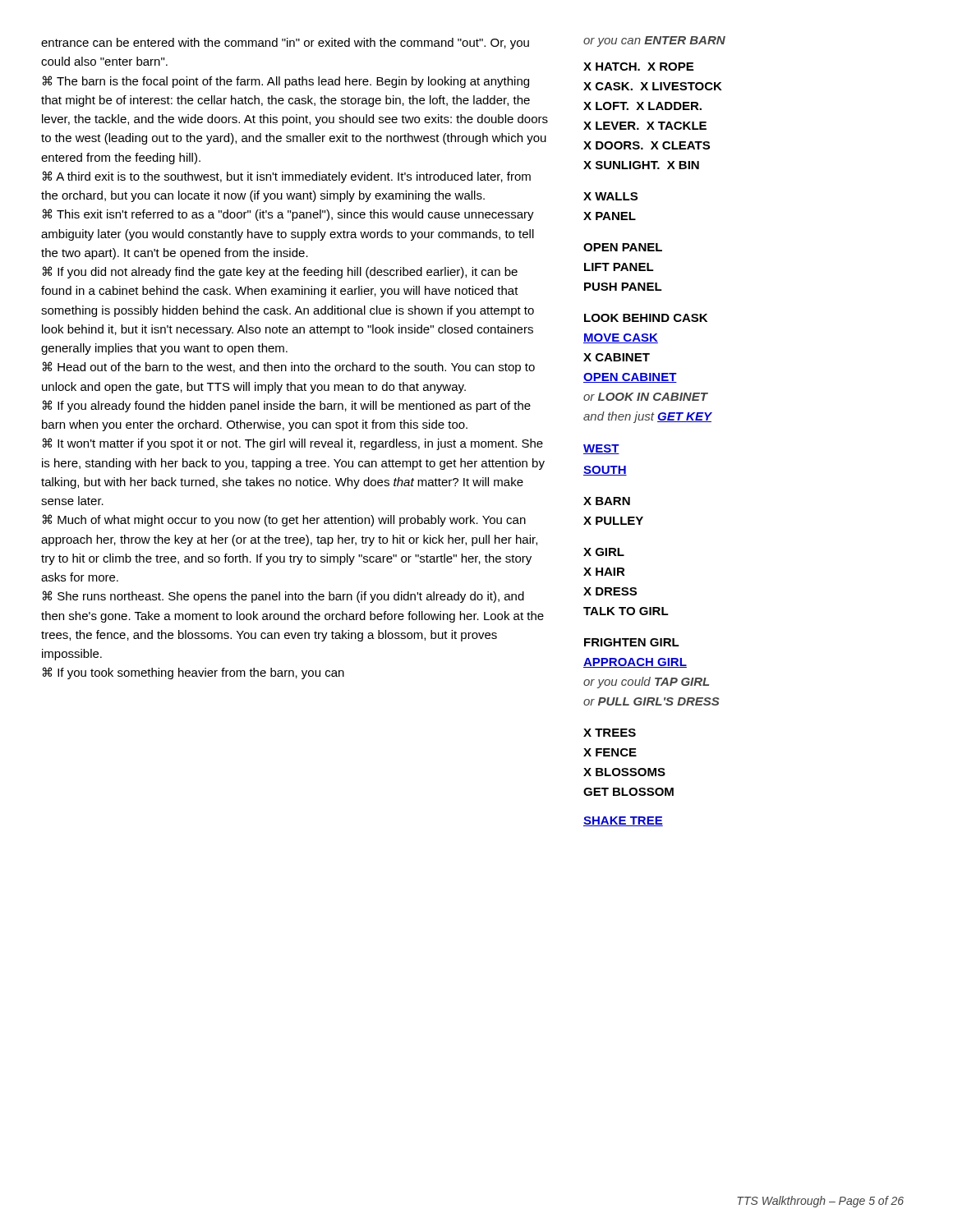Screen dimensions: 1232x953
Task: Locate the text with the text "OPEN PANEL LIFT PANEL PUSH PANEL"
Action: click(623, 267)
